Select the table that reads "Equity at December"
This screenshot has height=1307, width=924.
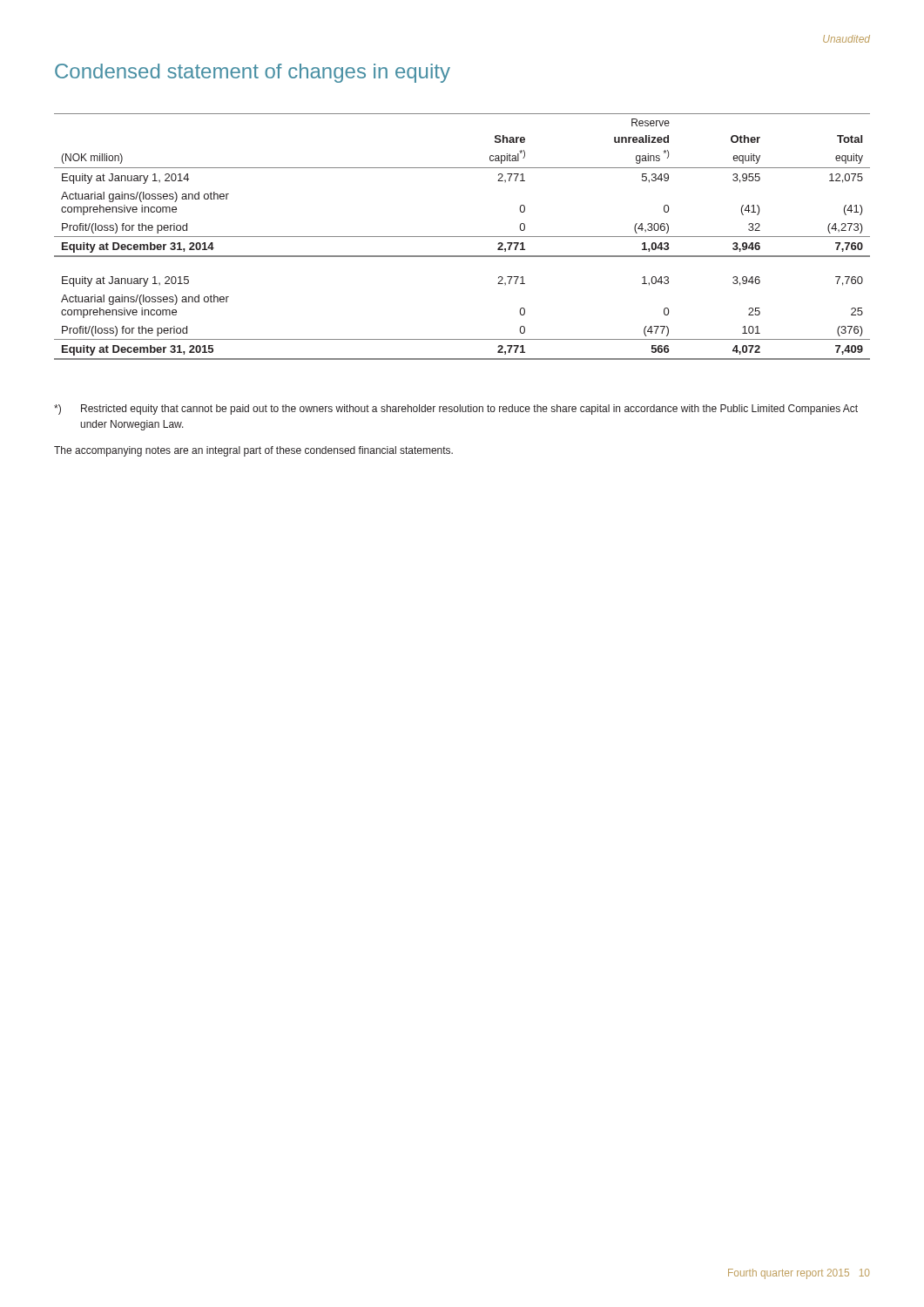(462, 237)
